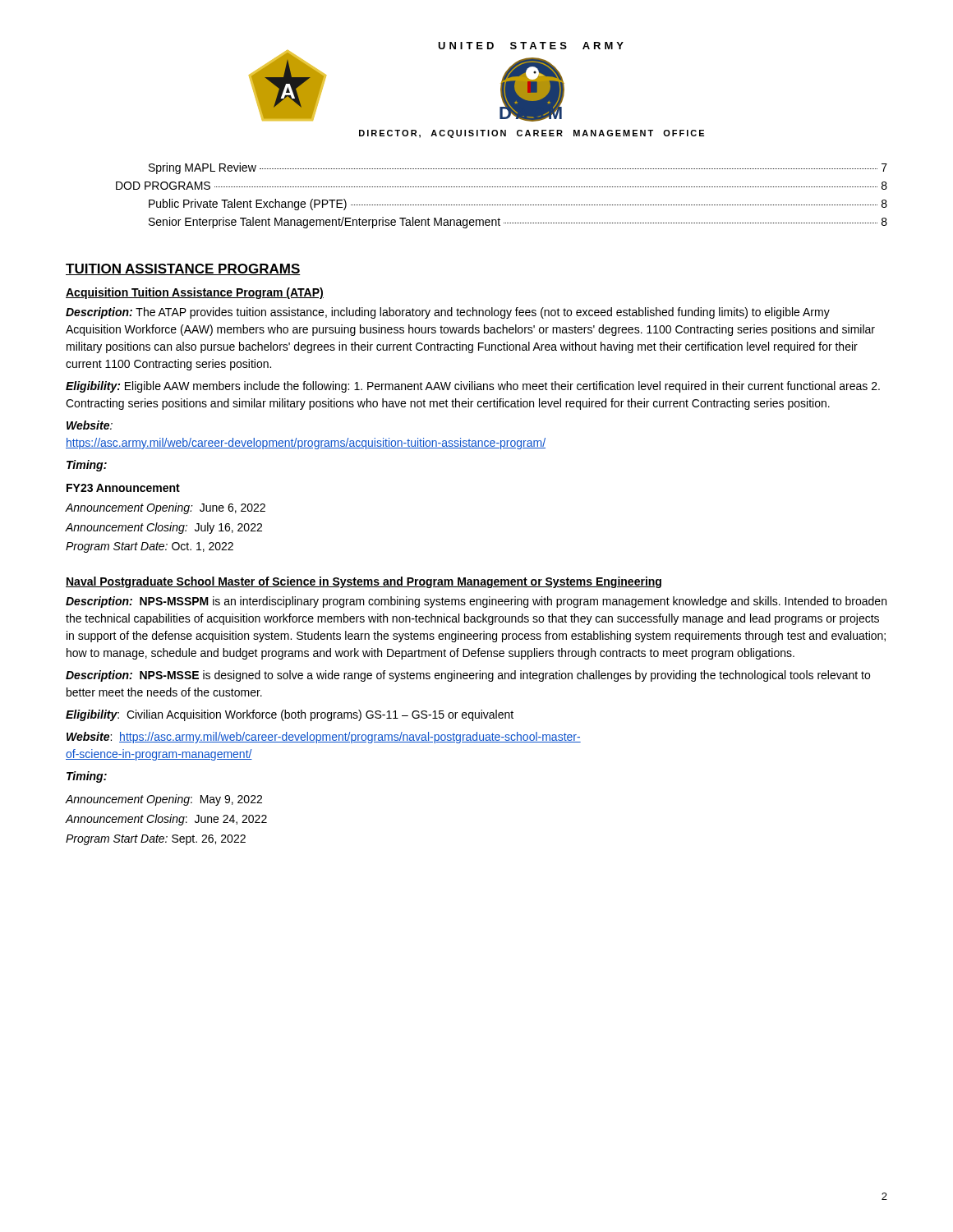
Task: Navigate to the text block starting "Eligibility: Eligible AAW members include the following:"
Action: [473, 395]
